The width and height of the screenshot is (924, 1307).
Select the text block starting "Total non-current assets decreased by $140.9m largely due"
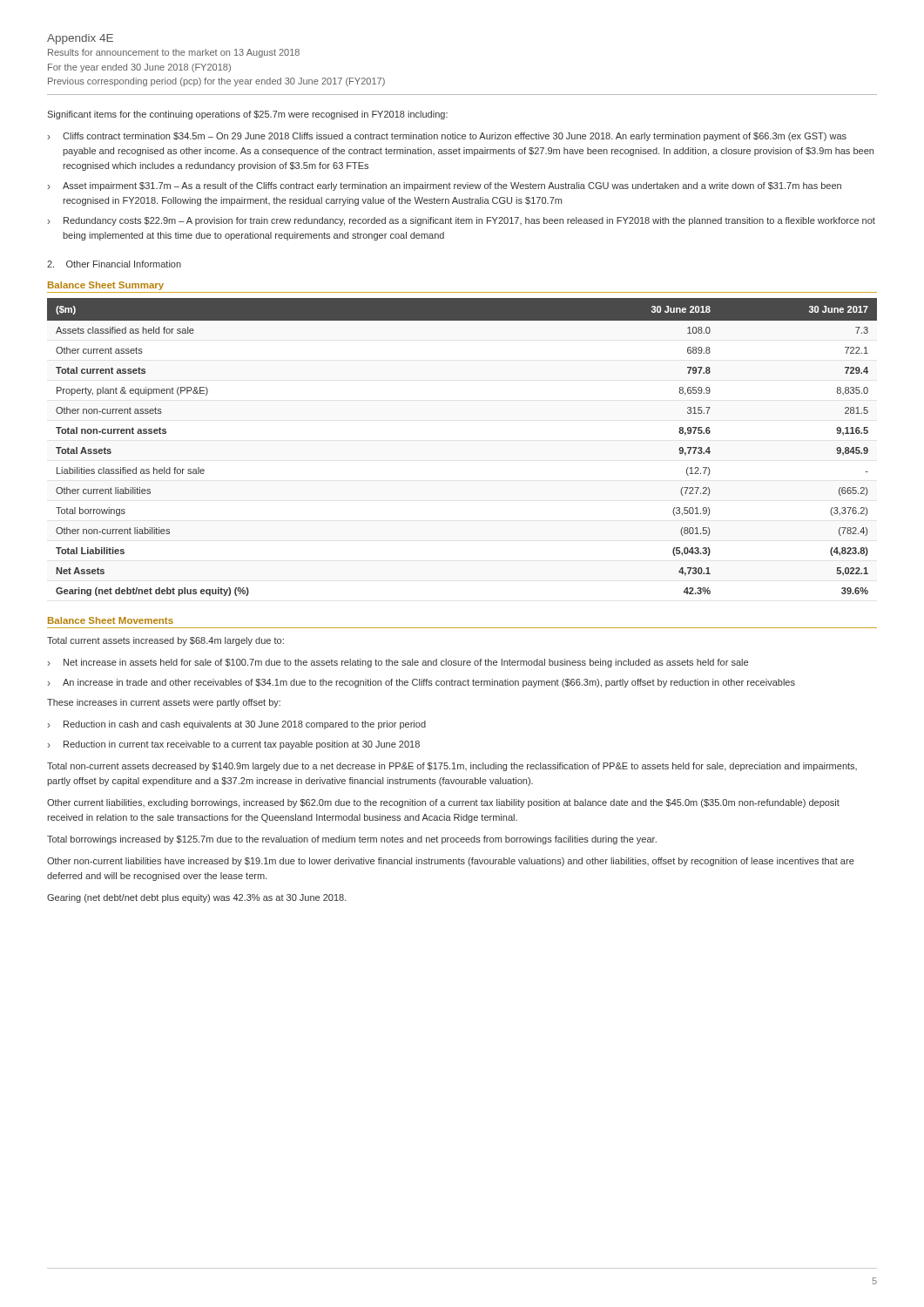452,773
